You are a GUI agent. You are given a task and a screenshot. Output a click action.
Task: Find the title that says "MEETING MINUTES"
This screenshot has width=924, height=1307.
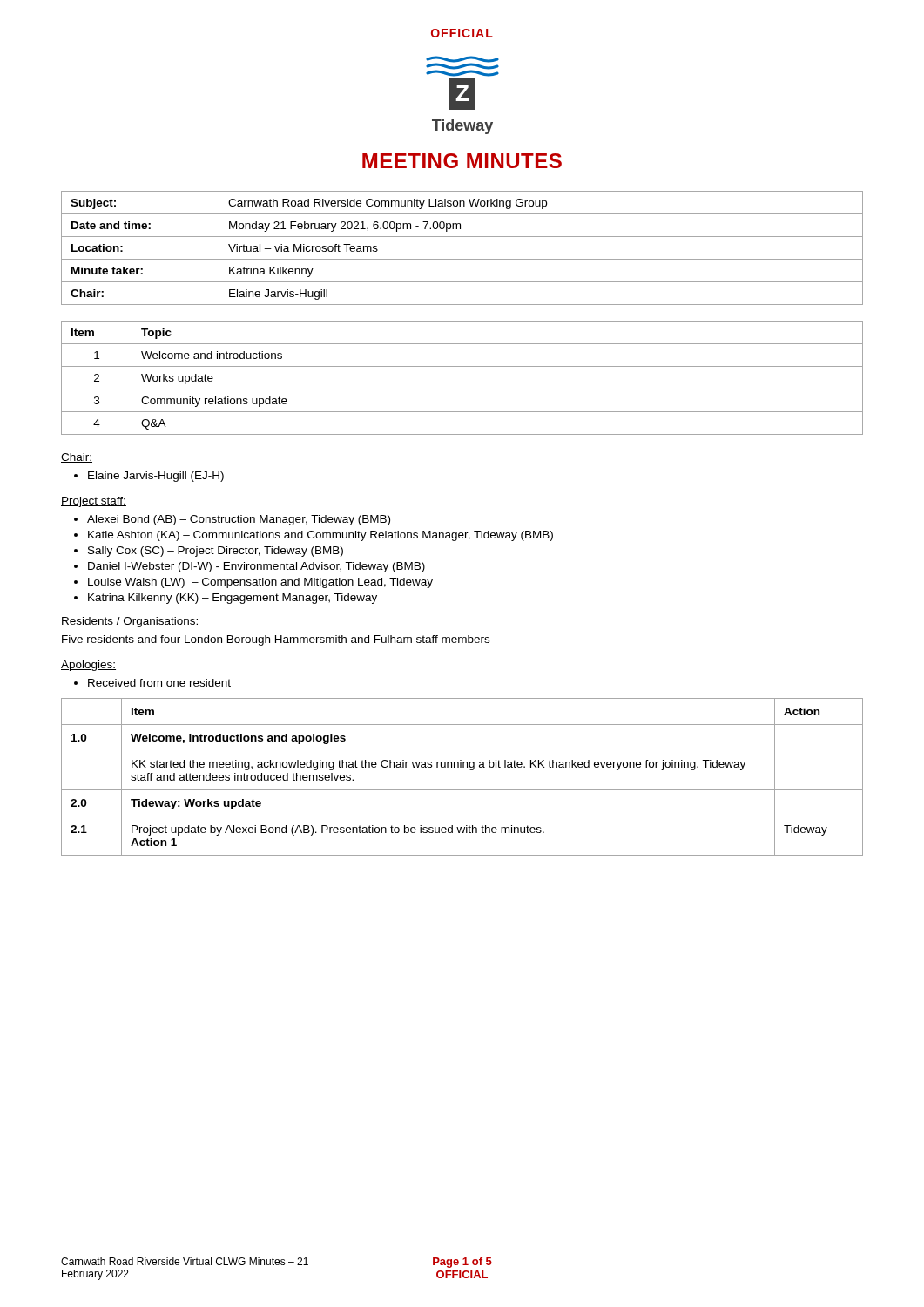tap(462, 161)
